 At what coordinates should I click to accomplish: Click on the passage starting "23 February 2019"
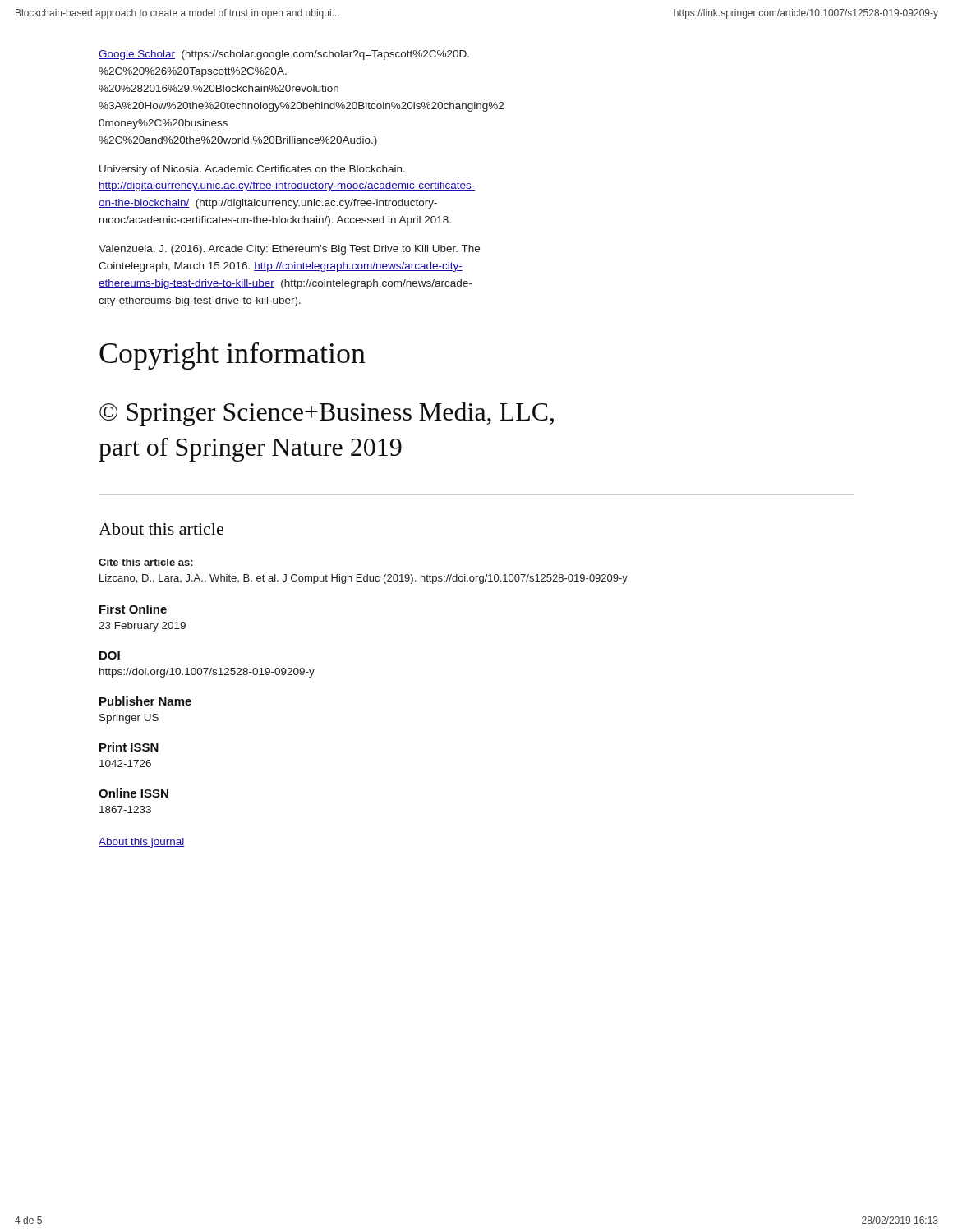pos(142,626)
